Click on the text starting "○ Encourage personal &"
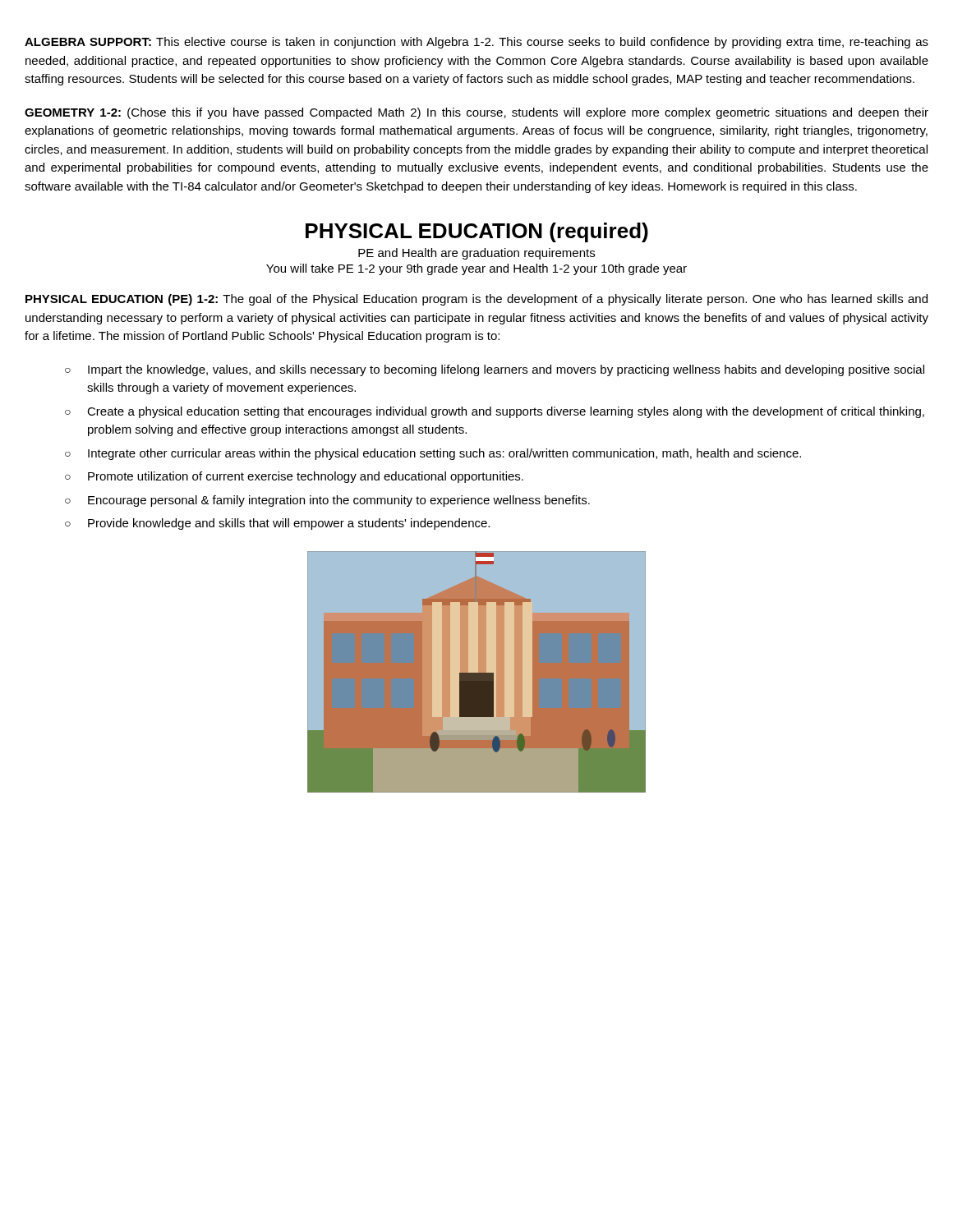This screenshot has width=953, height=1232. click(x=496, y=500)
